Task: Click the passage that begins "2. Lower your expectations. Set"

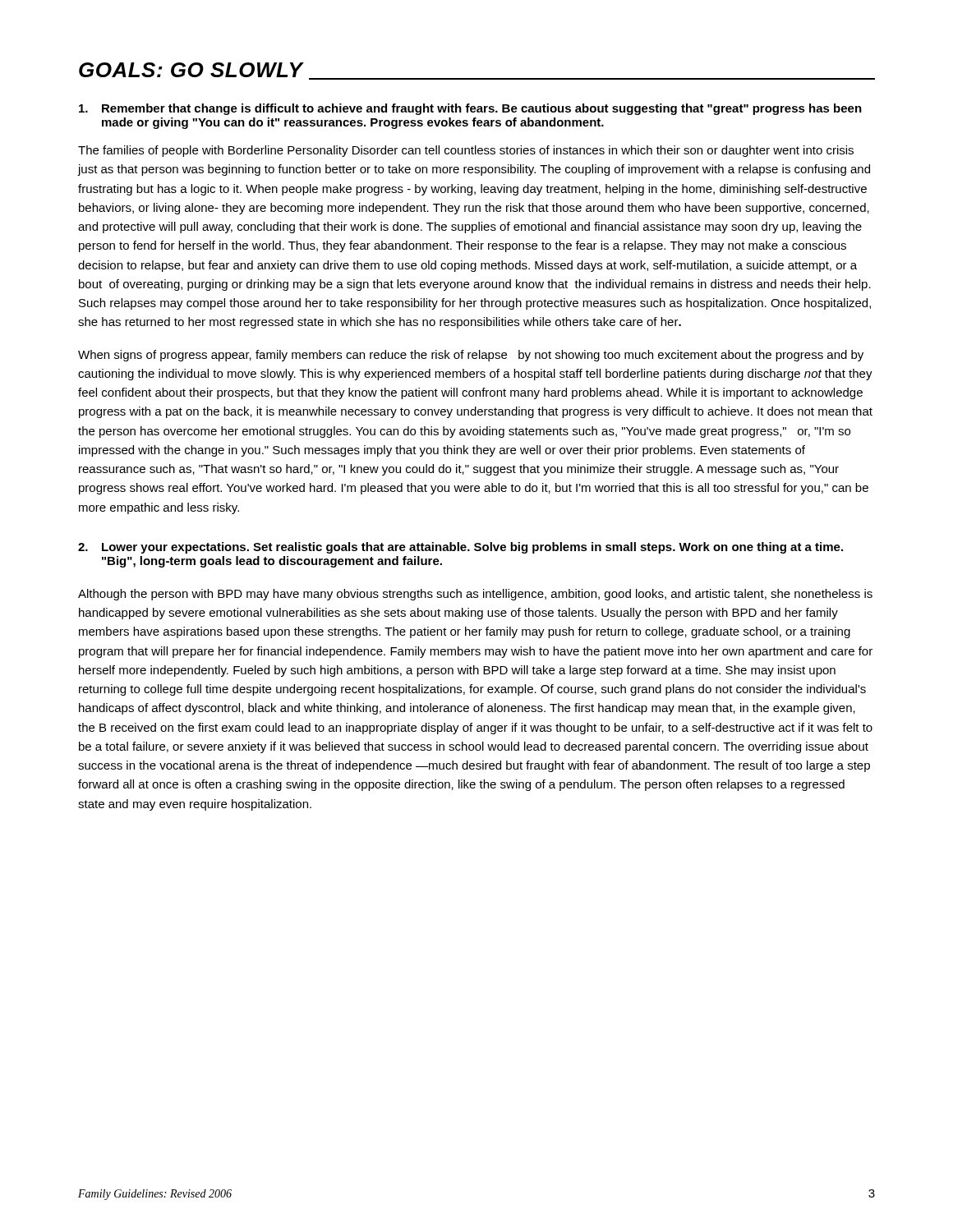Action: 476,553
